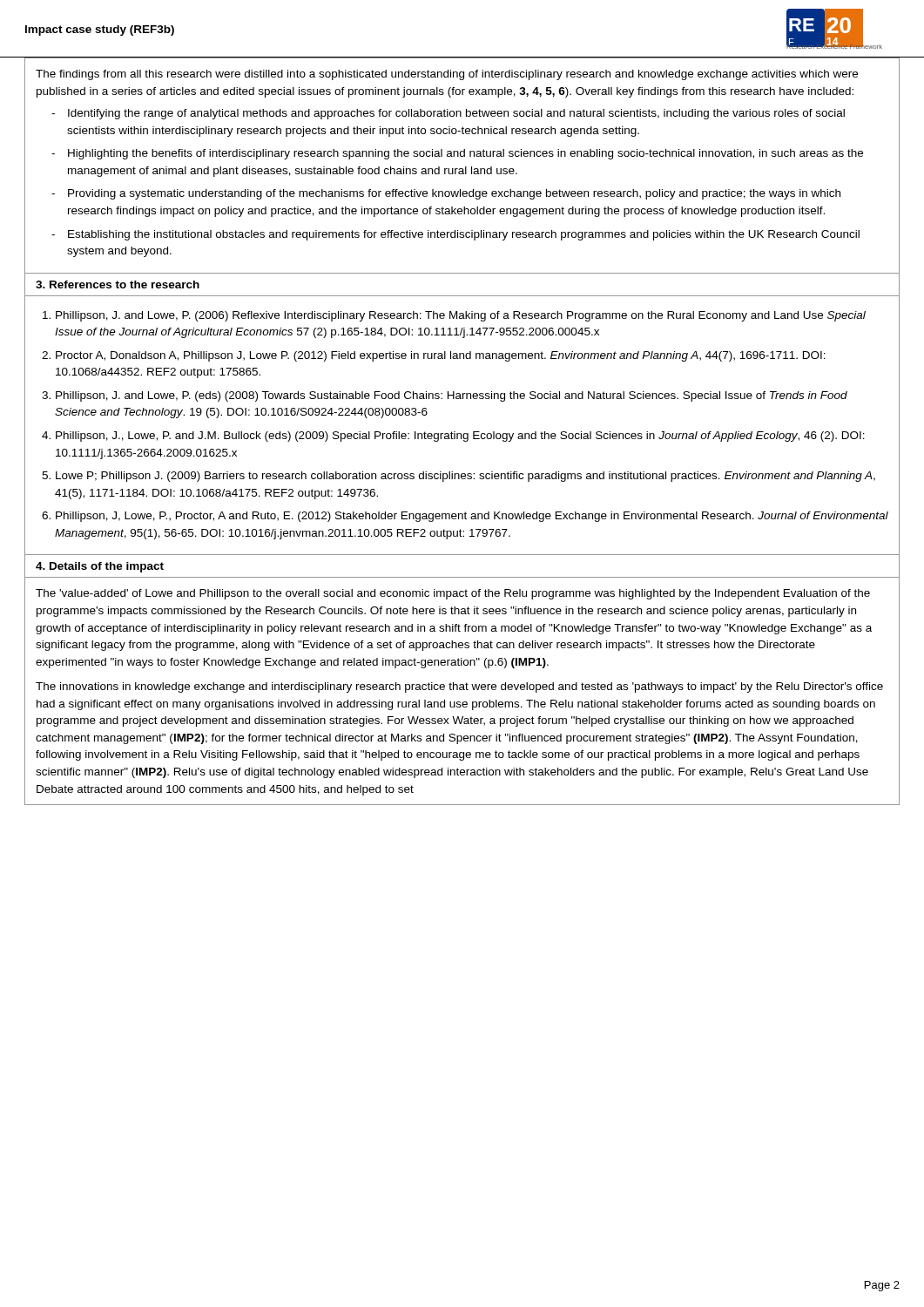
Task: Select the section header with the text "4. Details of the"
Action: [x=100, y=566]
